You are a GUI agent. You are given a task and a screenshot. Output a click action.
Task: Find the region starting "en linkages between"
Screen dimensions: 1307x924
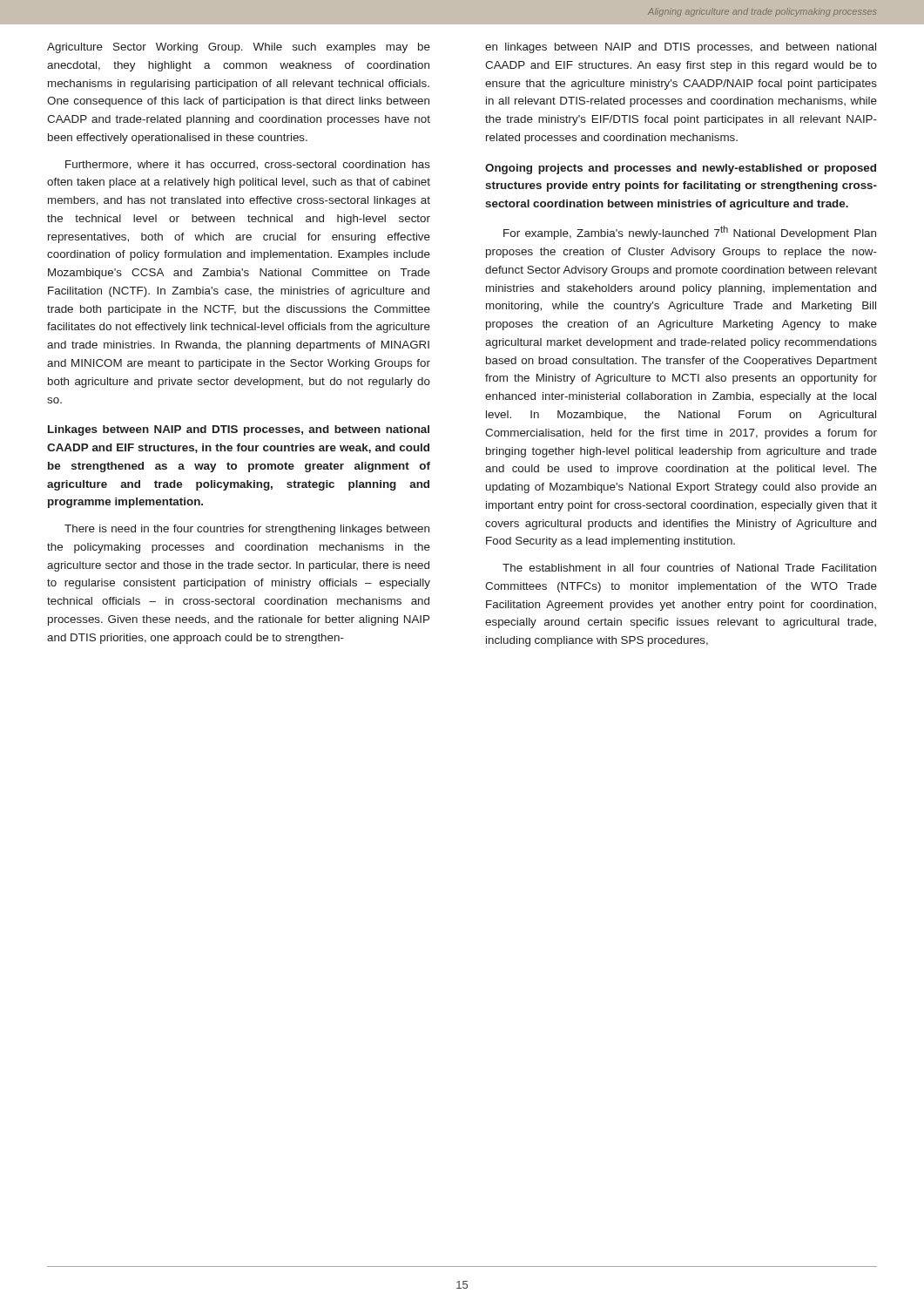coord(681,93)
